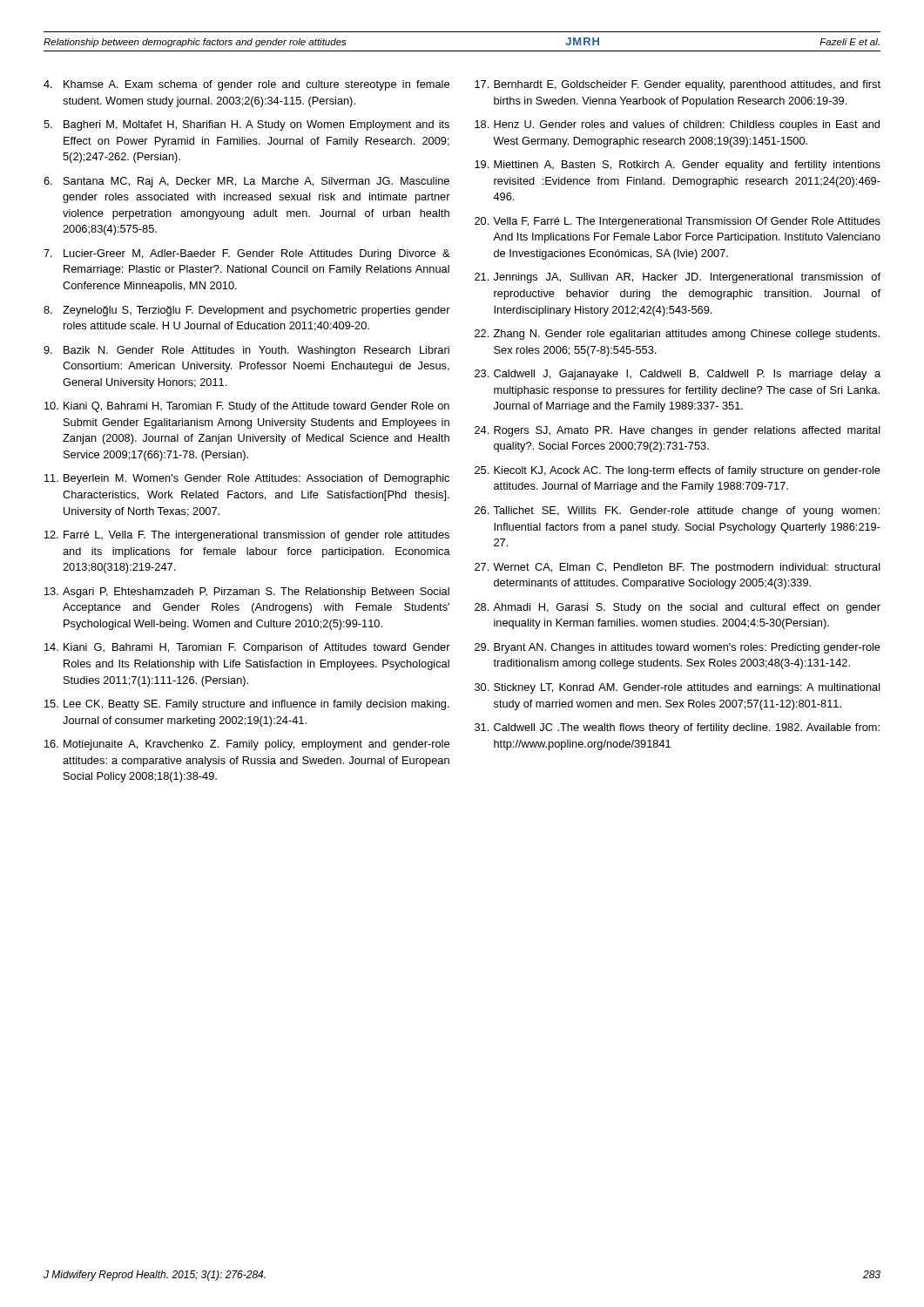Find the block on this page that starts "11. Beyerlein M."
This screenshot has height=1307, width=924.
click(x=247, y=495)
